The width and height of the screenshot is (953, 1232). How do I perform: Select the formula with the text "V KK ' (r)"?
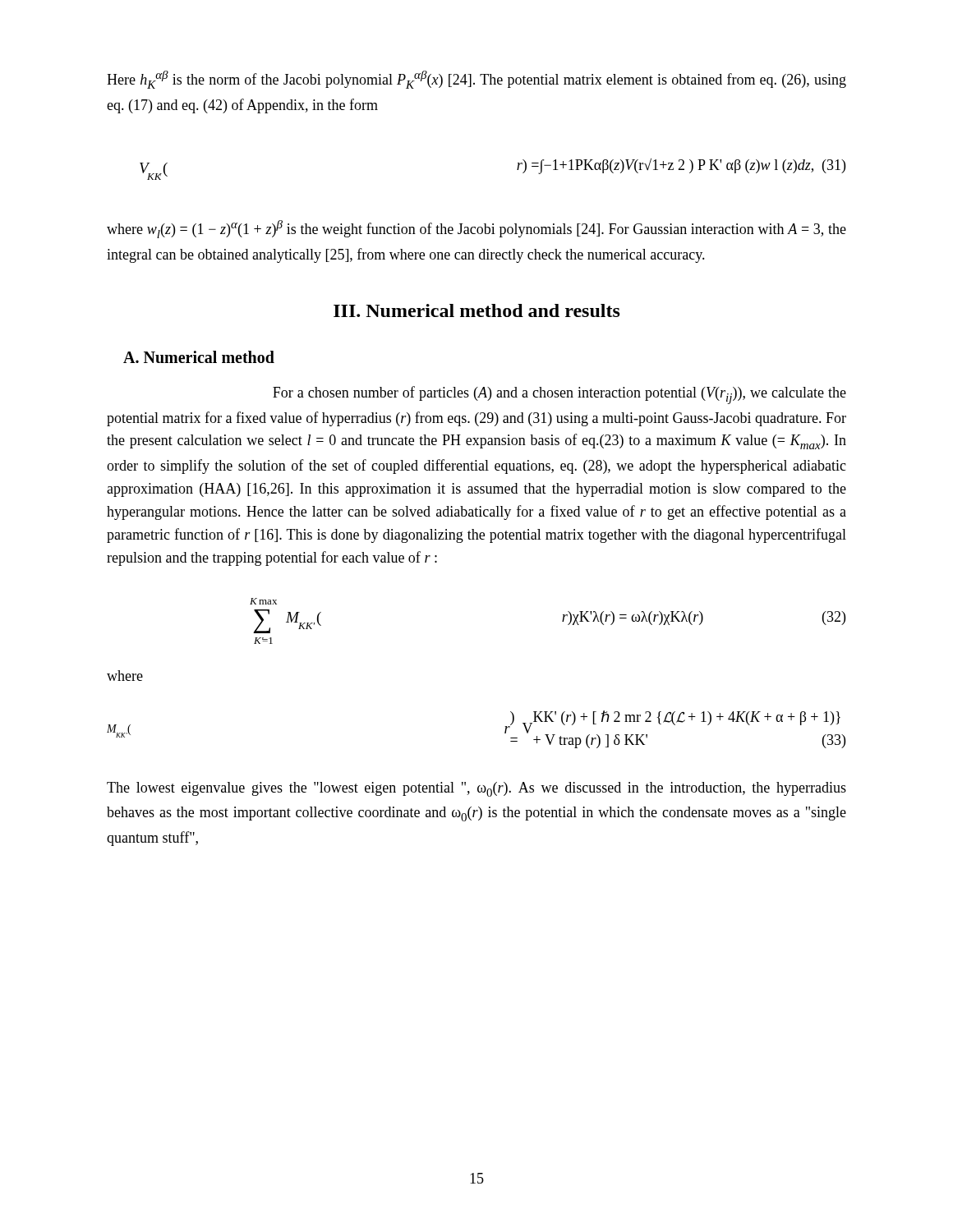tap(151, 174)
